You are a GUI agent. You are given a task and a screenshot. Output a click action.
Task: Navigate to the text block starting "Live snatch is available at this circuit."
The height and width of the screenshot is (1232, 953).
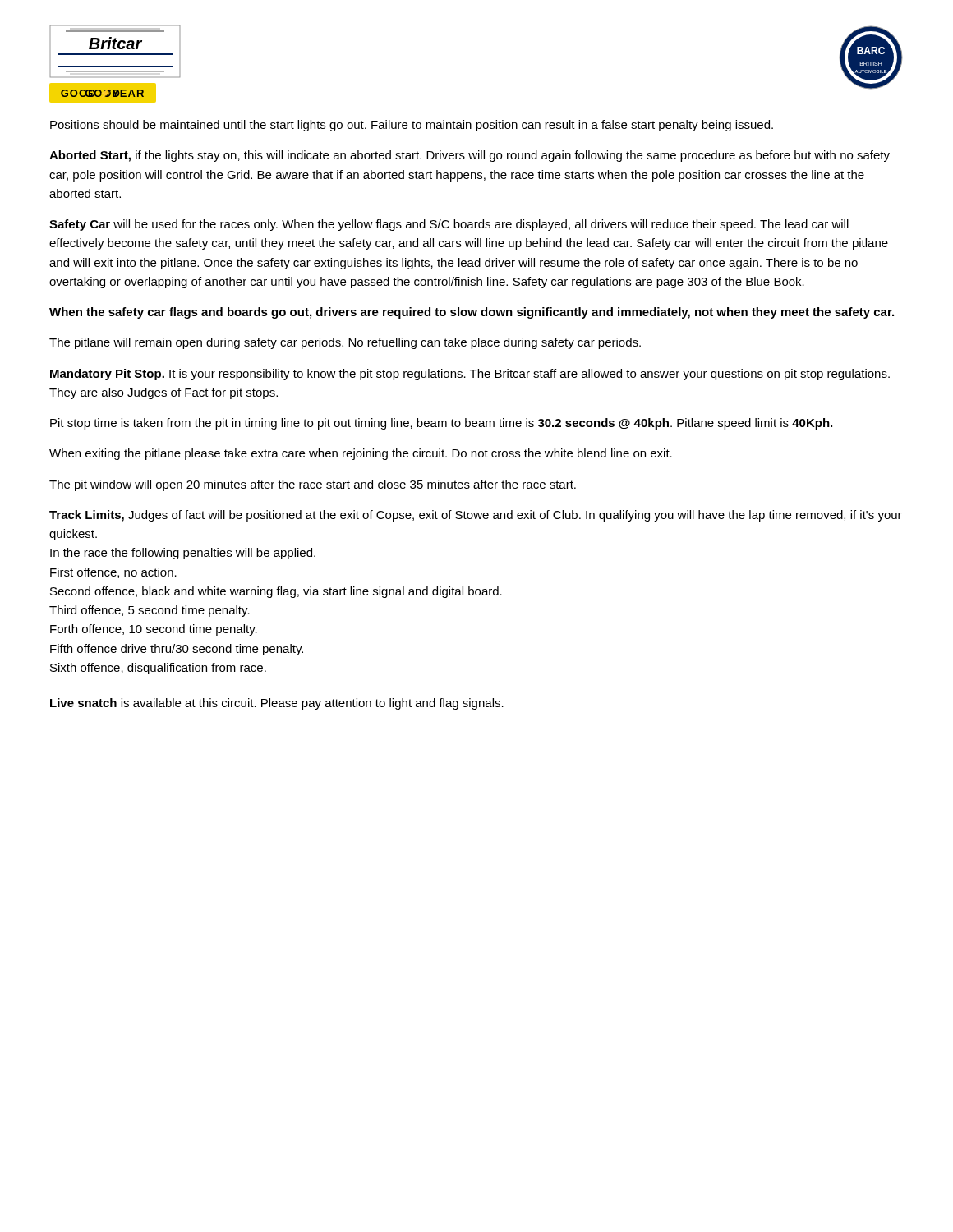coord(277,703)
